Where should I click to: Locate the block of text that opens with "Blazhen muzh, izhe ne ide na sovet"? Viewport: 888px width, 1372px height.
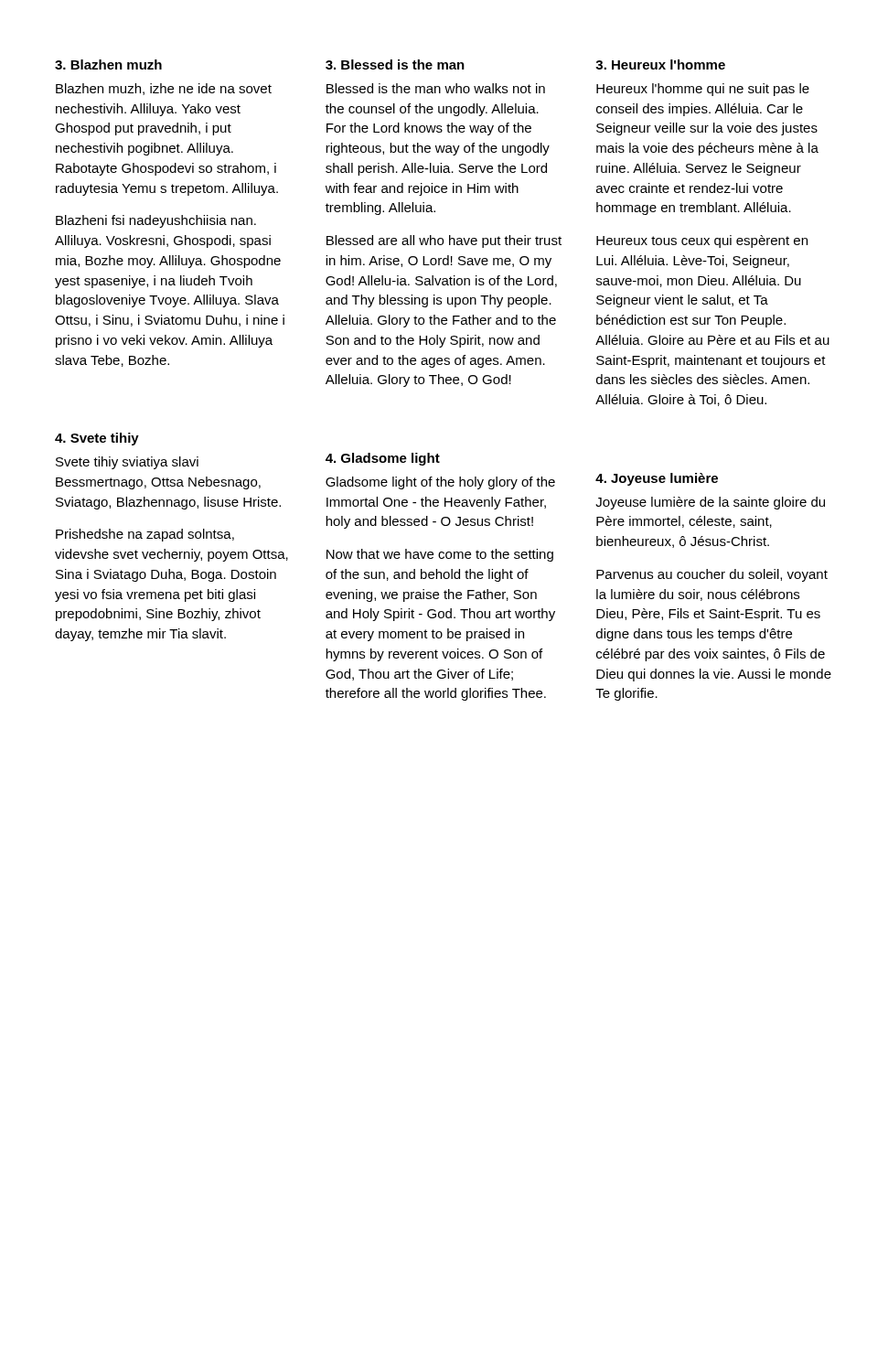click(x=167, y=138)
